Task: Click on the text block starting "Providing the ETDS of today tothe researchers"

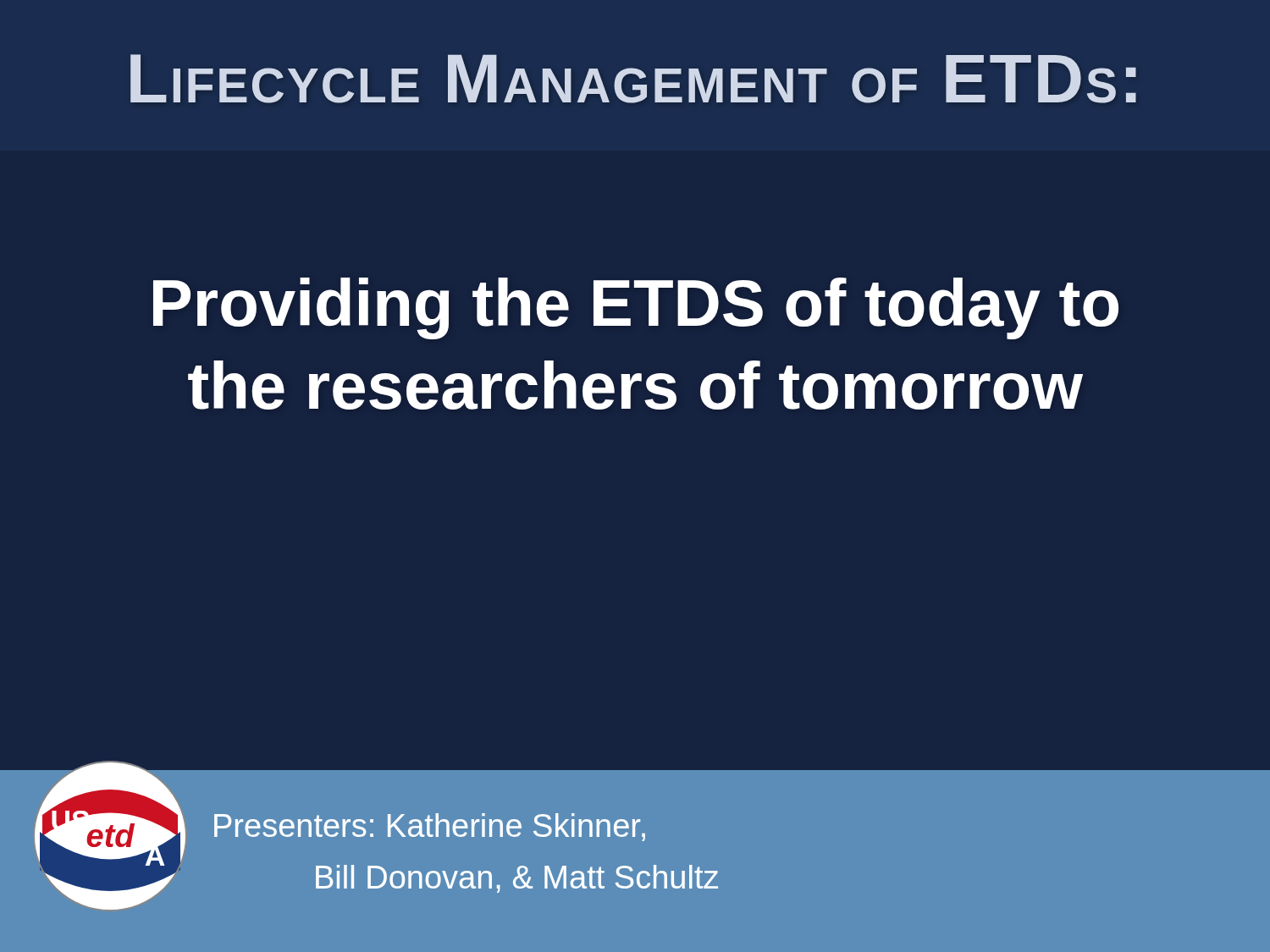Action: pos(635,345)
